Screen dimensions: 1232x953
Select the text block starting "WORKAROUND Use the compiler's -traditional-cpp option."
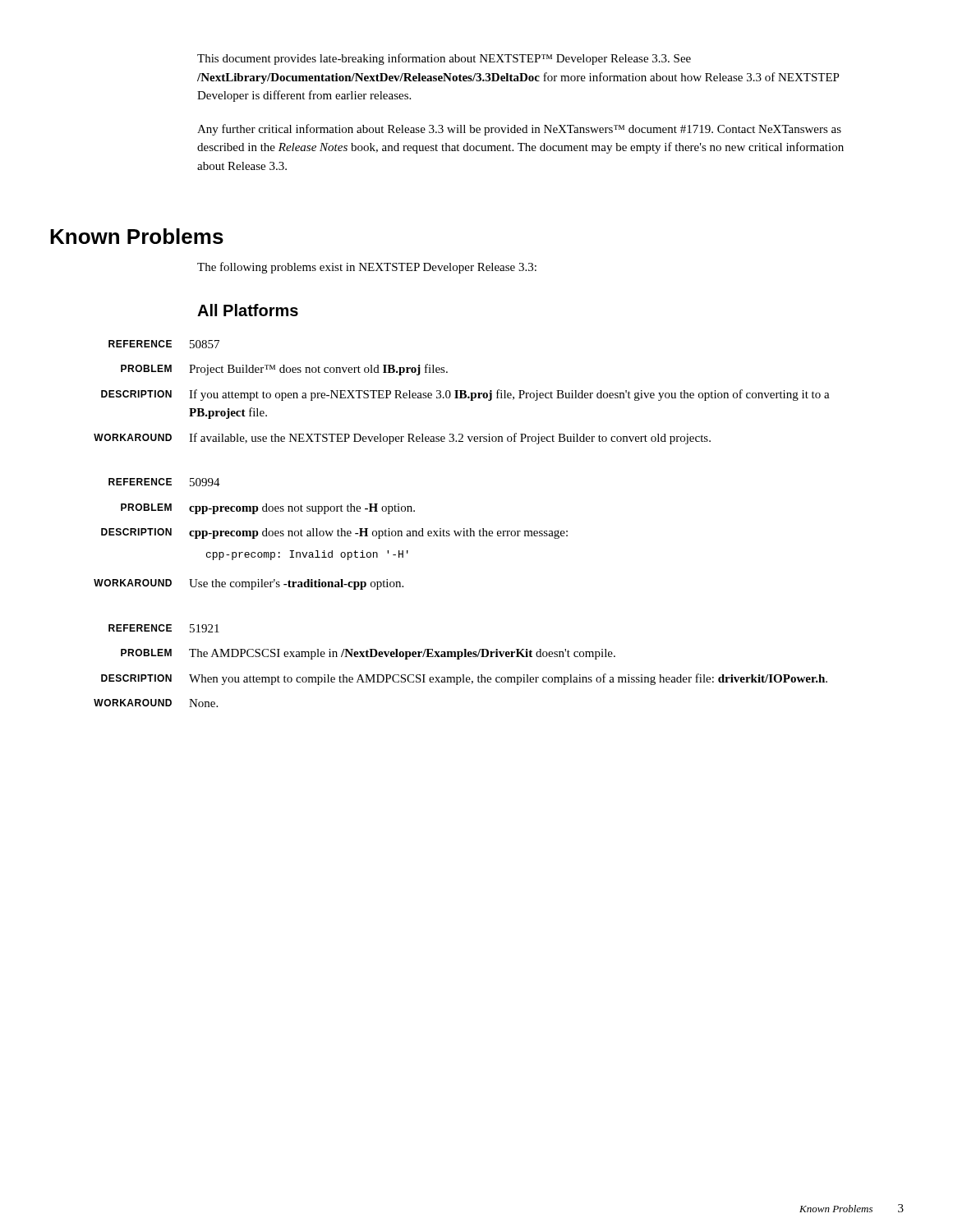249,584
